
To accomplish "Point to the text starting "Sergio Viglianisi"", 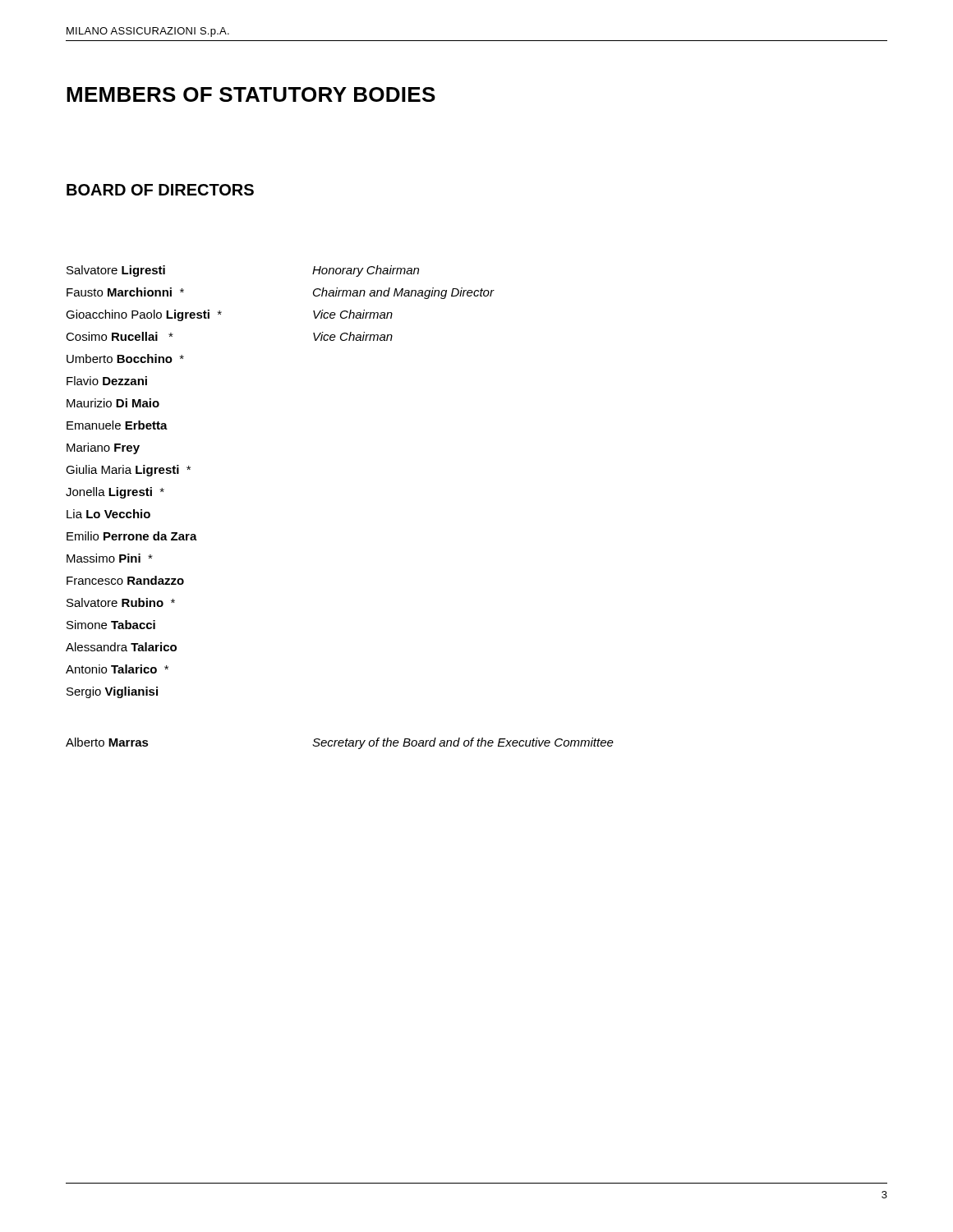I will (112, 692).
